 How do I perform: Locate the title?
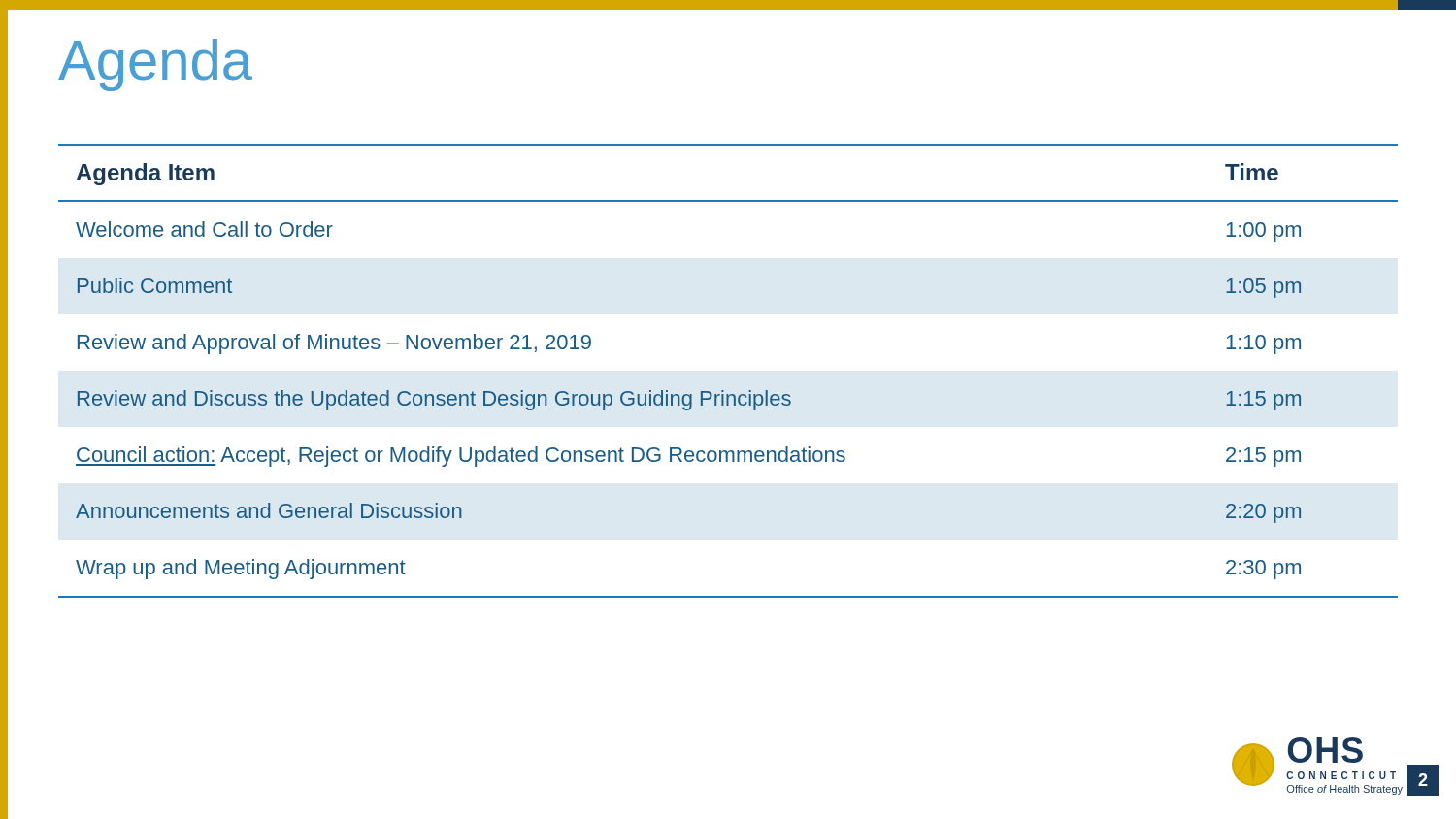click(x=155, y=60)
